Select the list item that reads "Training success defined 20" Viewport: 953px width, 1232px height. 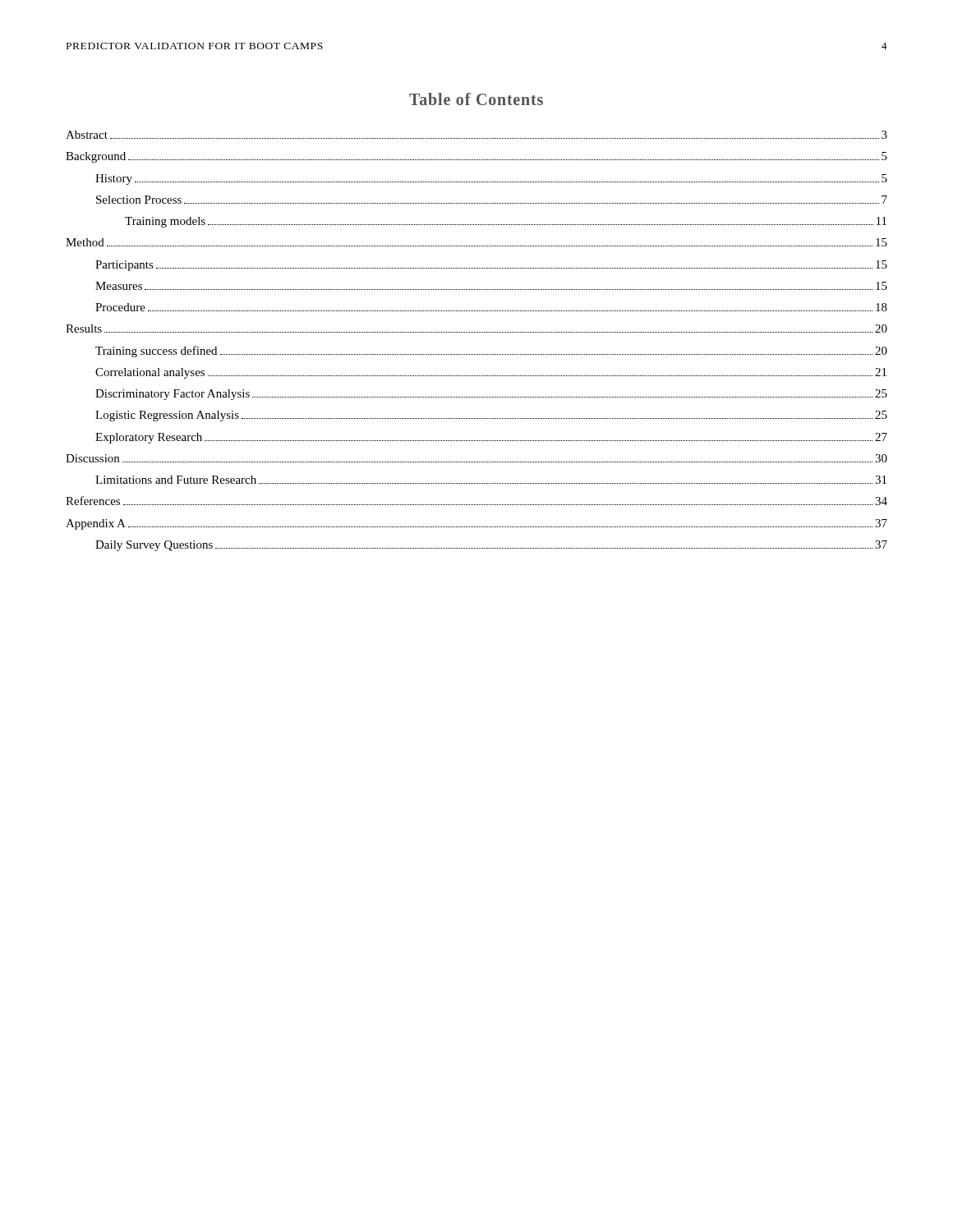click(x=476, y=350)
